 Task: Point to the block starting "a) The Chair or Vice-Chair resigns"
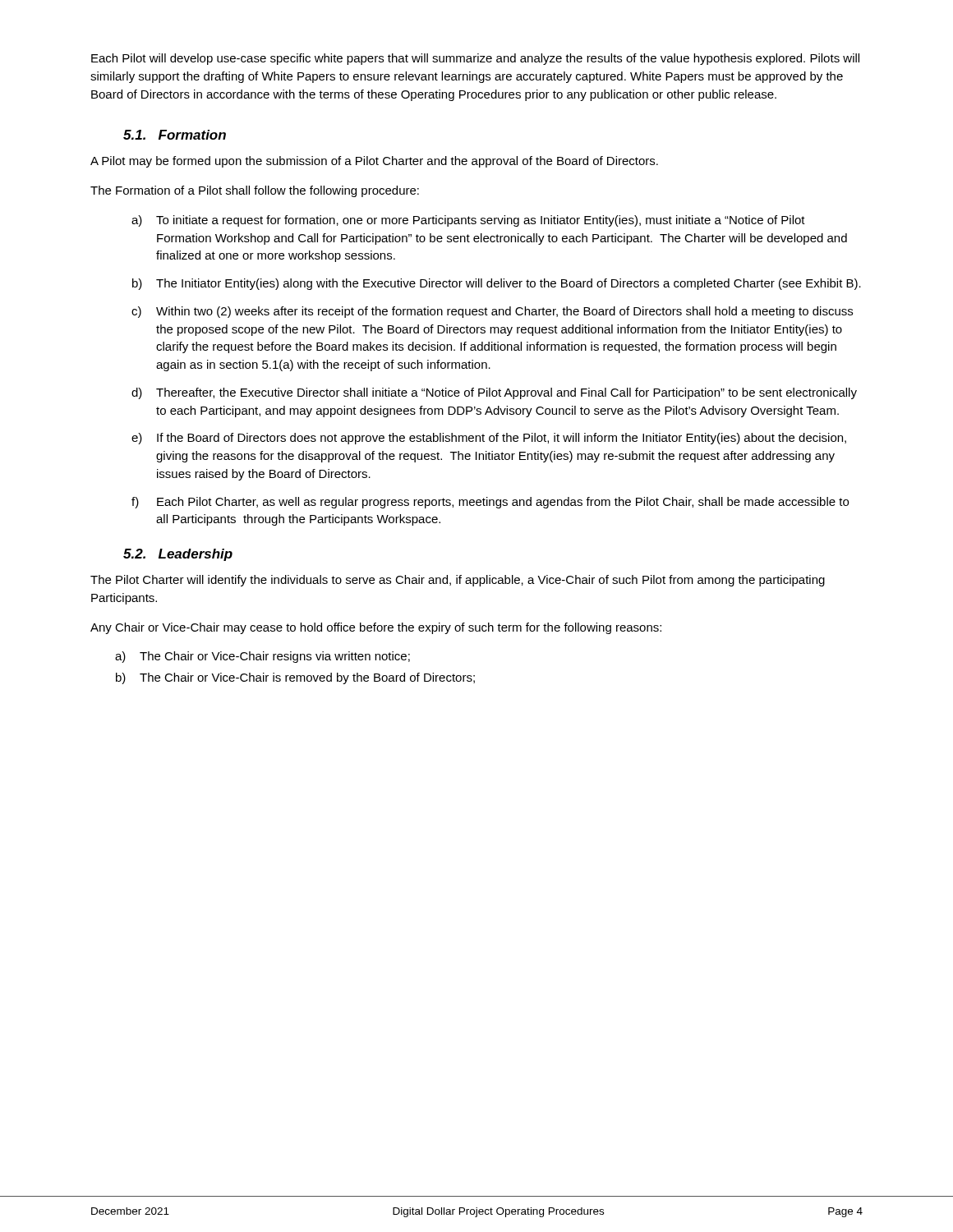(262, 657)
